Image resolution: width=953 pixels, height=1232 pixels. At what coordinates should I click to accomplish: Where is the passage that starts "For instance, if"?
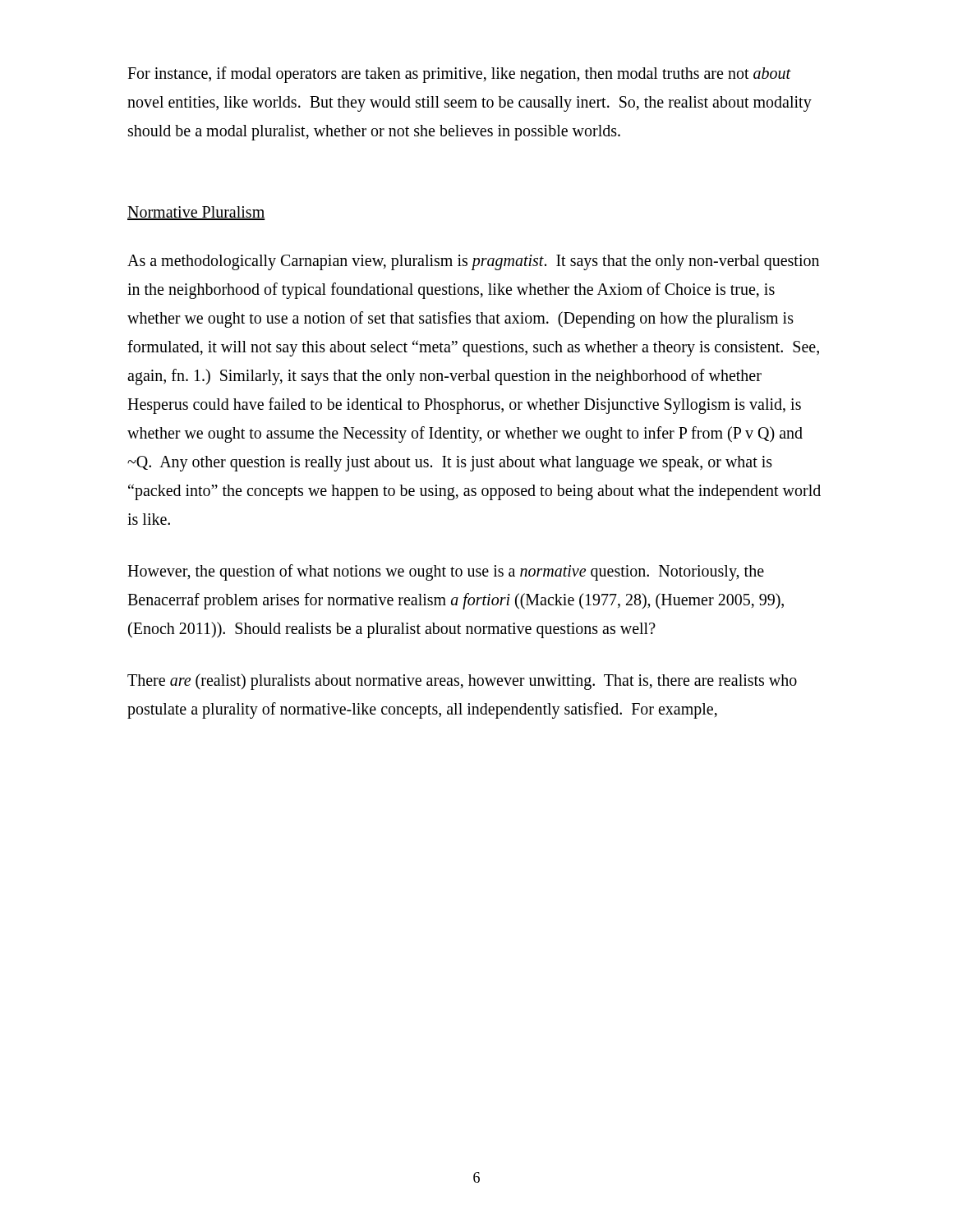[x=469, y=102]
